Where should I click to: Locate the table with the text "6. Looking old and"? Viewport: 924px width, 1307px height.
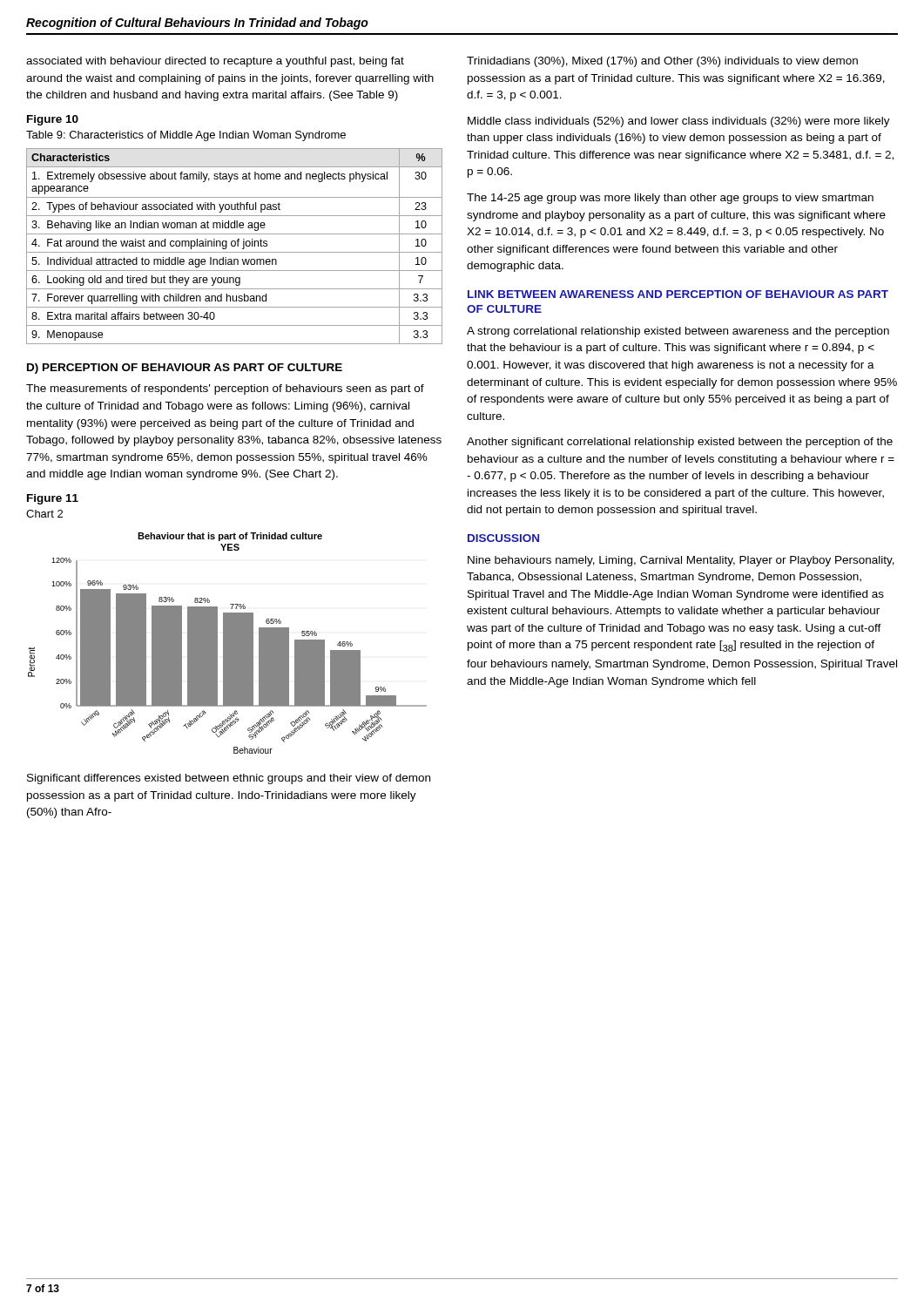click(234, 246)
